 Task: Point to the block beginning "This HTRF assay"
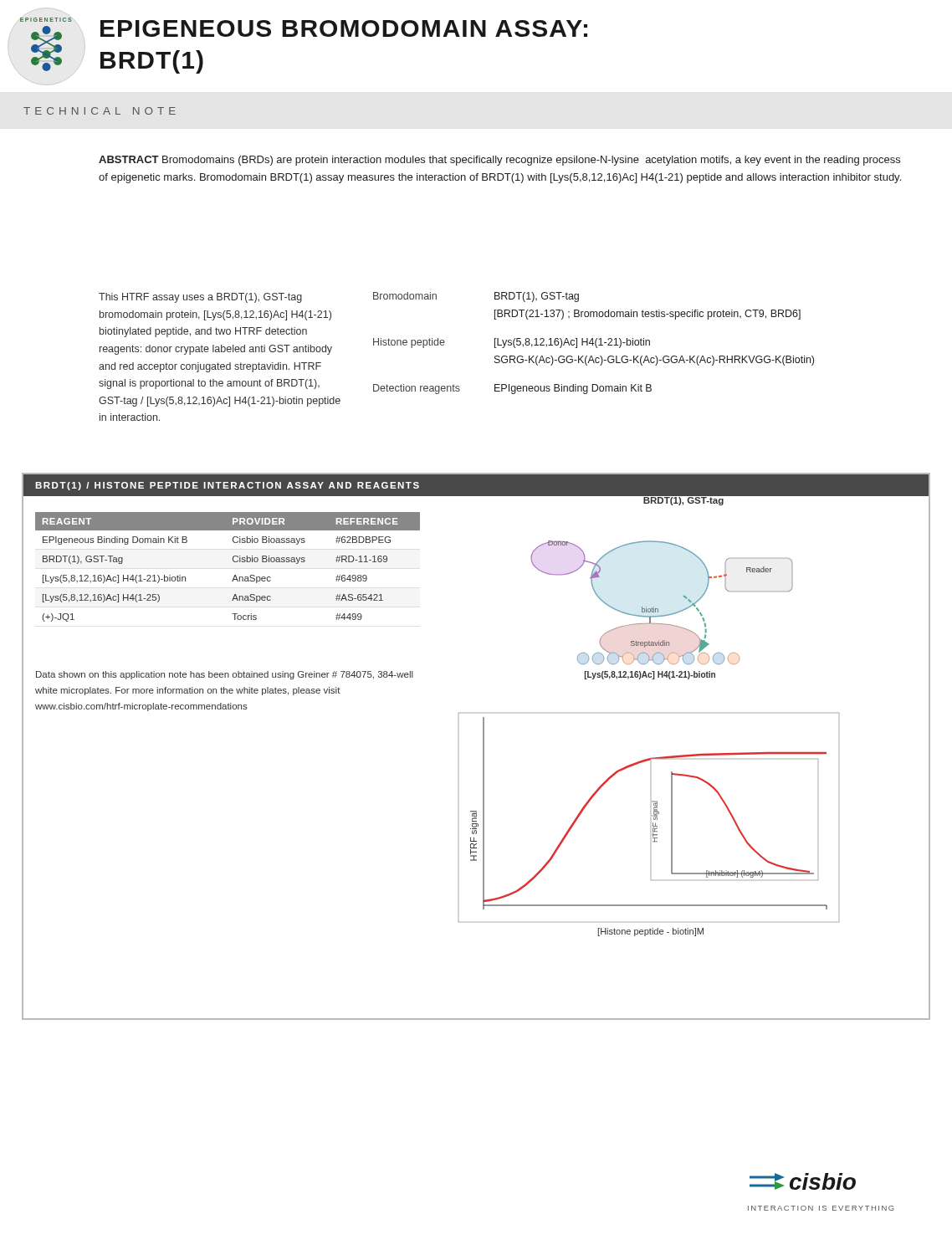(x=220, y=357)
